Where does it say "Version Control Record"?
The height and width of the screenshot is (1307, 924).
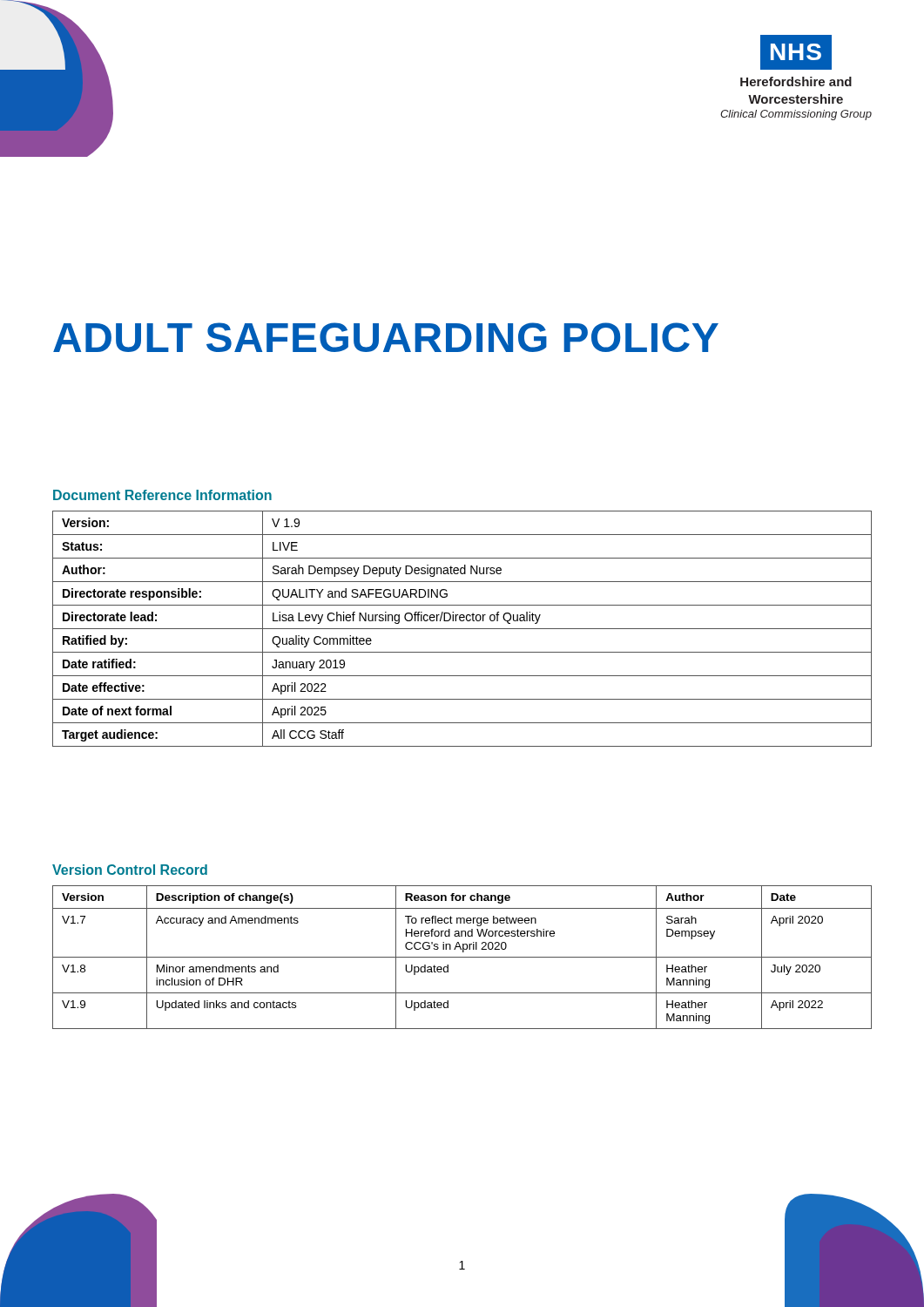130,870
